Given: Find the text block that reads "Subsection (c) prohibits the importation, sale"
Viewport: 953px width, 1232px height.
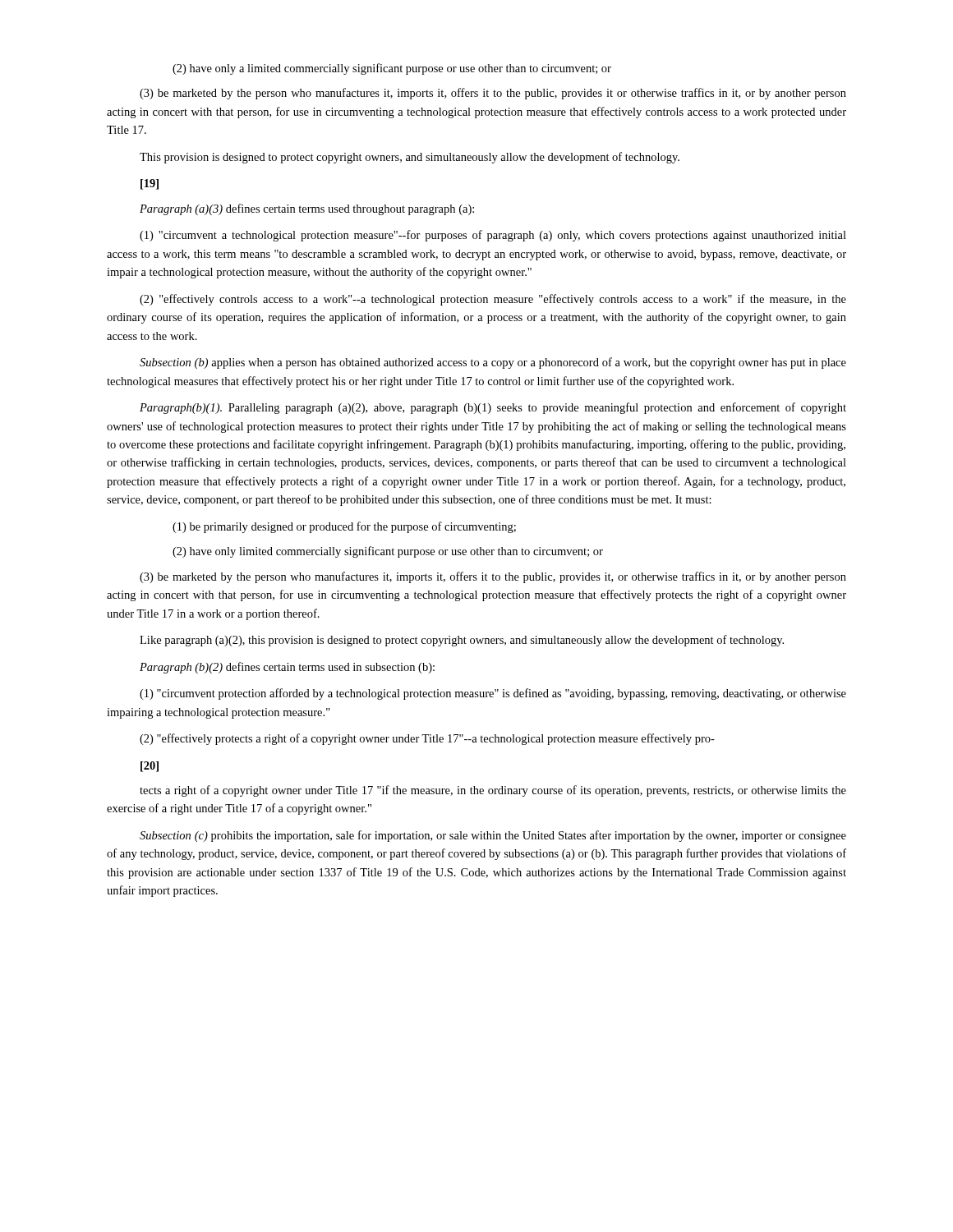Looking at the screenshot, I should pyautogui.click(x=476, y=863).
